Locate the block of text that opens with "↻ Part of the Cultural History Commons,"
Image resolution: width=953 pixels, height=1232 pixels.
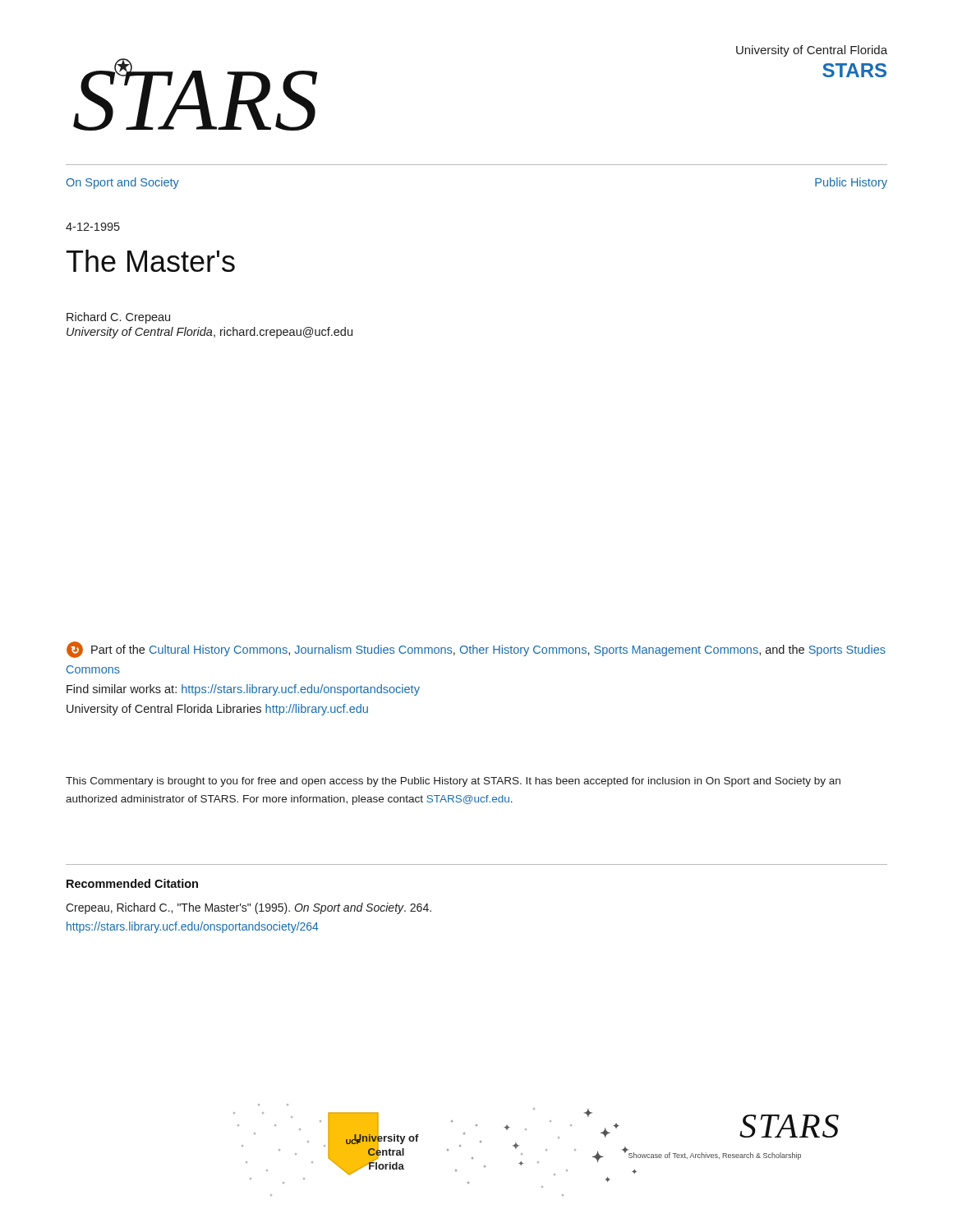pyautogui.click(x=476, y=650)
